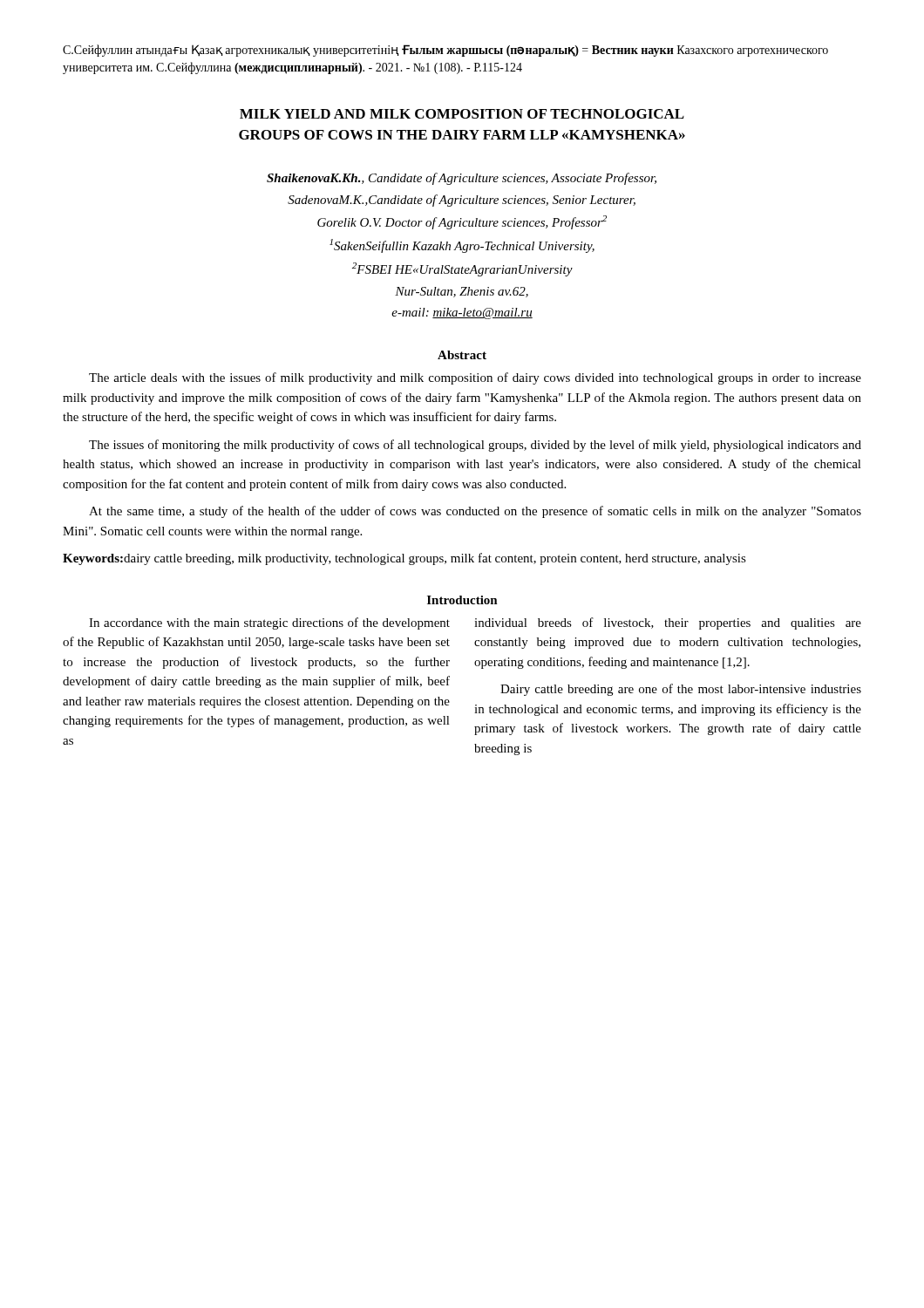Find the passage starting "individual breeds of livestock,"

click(x=668, y=685)
